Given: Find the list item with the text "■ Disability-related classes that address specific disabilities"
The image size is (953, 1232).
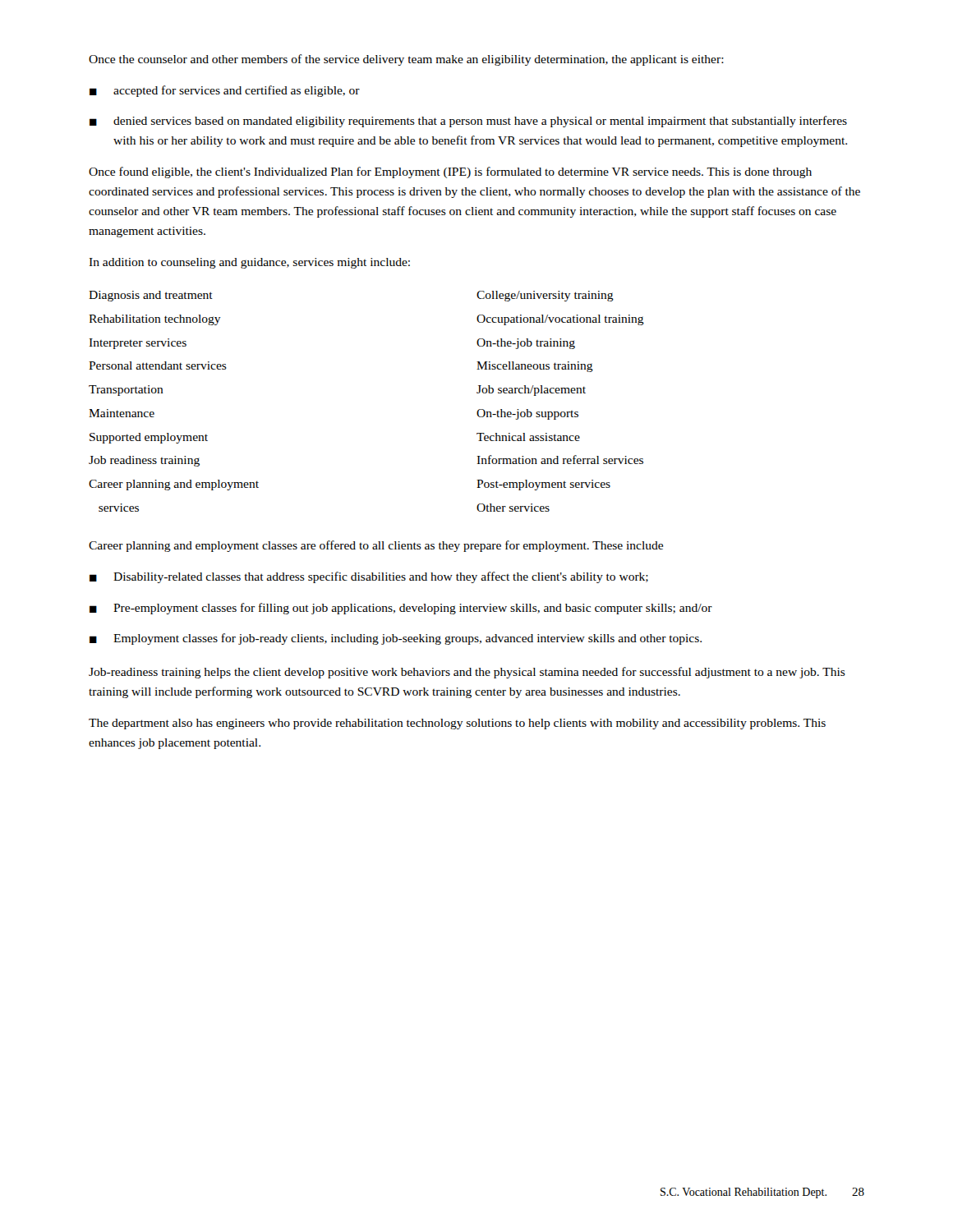Looking at the screenshot, I should coord(476,578).
